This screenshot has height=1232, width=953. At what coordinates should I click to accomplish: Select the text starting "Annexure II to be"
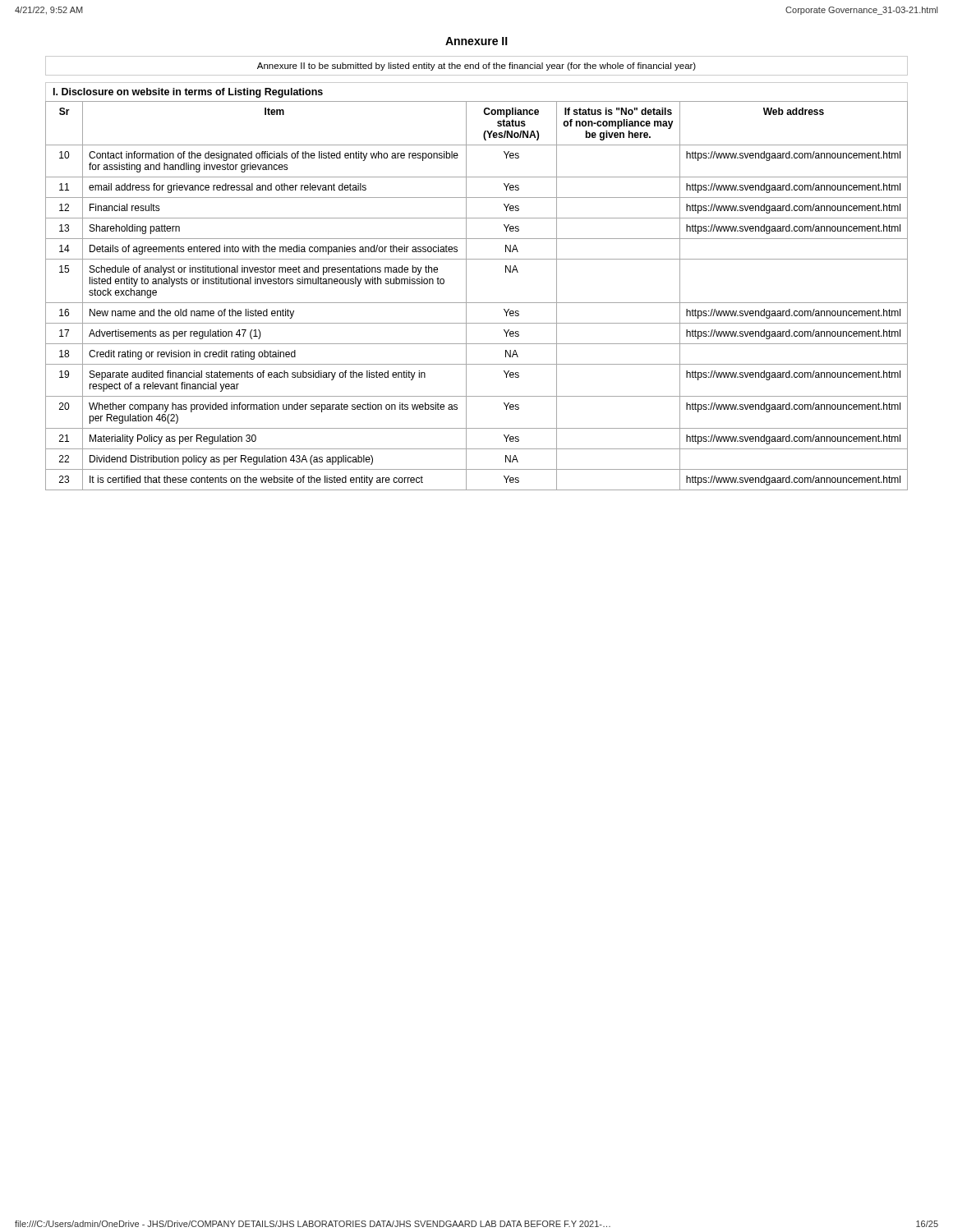coord(476,66)
